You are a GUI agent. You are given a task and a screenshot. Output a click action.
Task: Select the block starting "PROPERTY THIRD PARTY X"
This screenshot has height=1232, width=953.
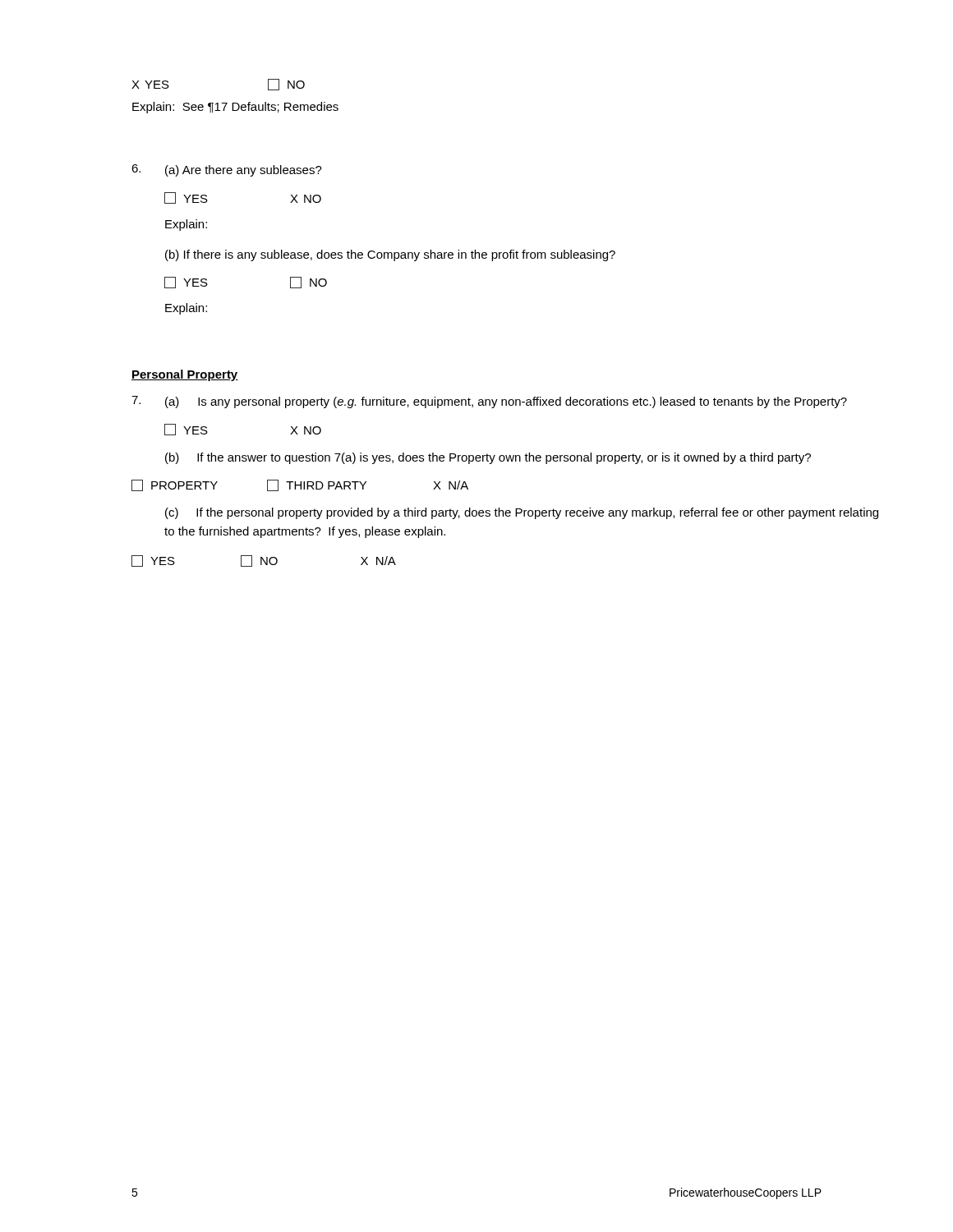click(300, 485)
